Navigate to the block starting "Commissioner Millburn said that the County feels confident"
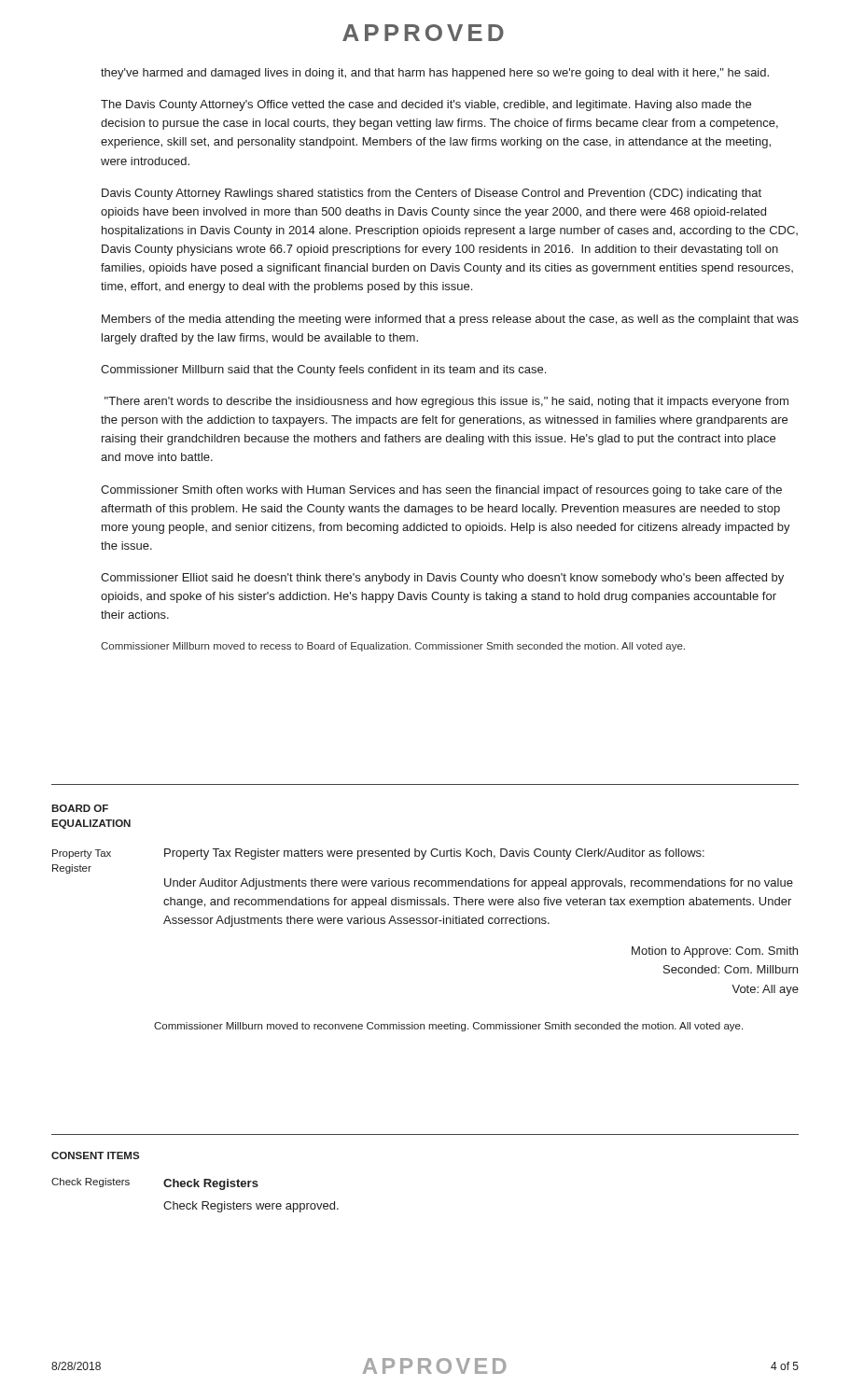850x1400 pixels. tap(324, 369)
